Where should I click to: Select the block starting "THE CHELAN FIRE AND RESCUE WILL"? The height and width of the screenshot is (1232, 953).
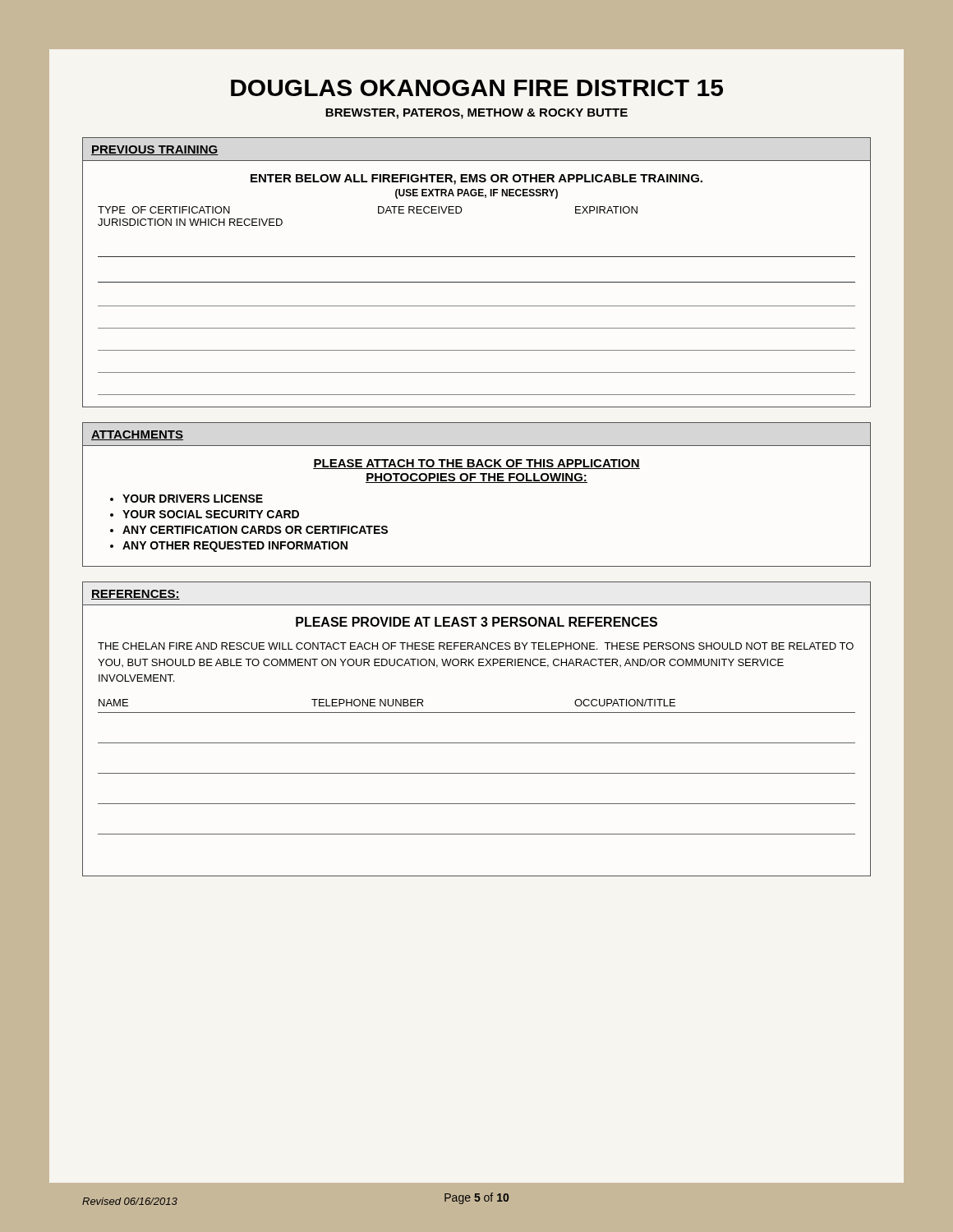click(476, 662)
